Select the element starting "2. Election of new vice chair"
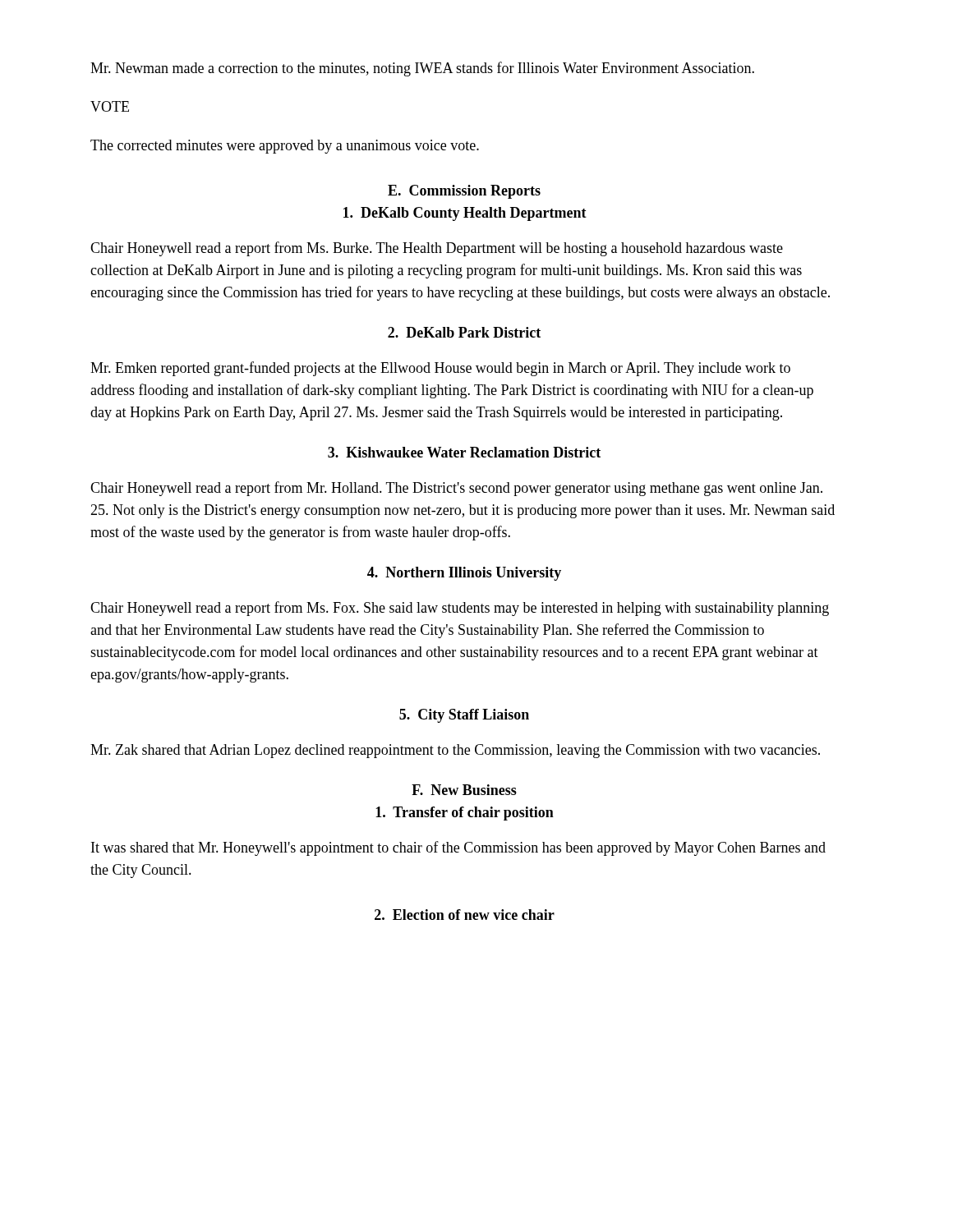This screenshot has width=953, height=1232. point(464,915)
